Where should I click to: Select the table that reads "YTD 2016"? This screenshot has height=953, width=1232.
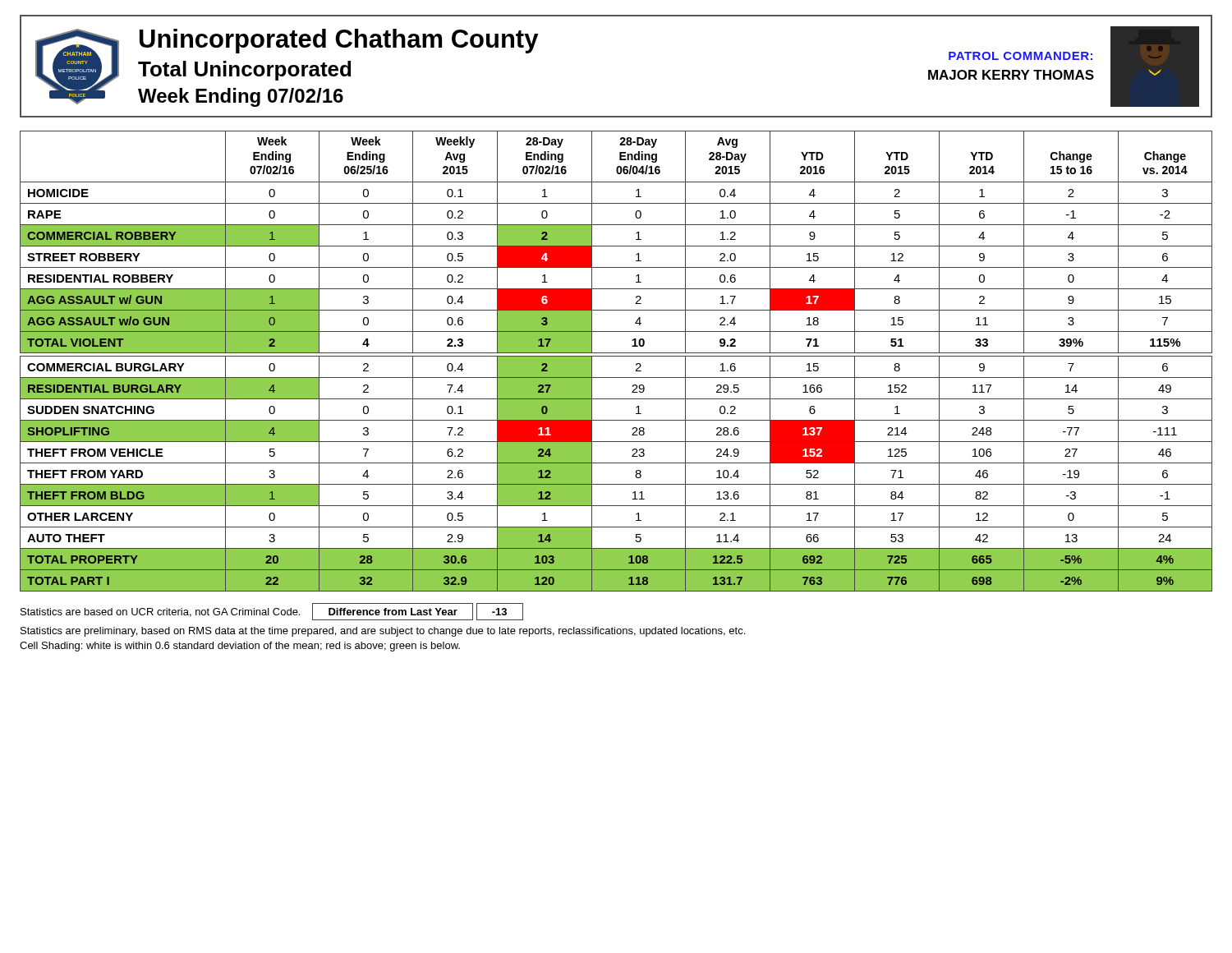click(x=616, y=361)
